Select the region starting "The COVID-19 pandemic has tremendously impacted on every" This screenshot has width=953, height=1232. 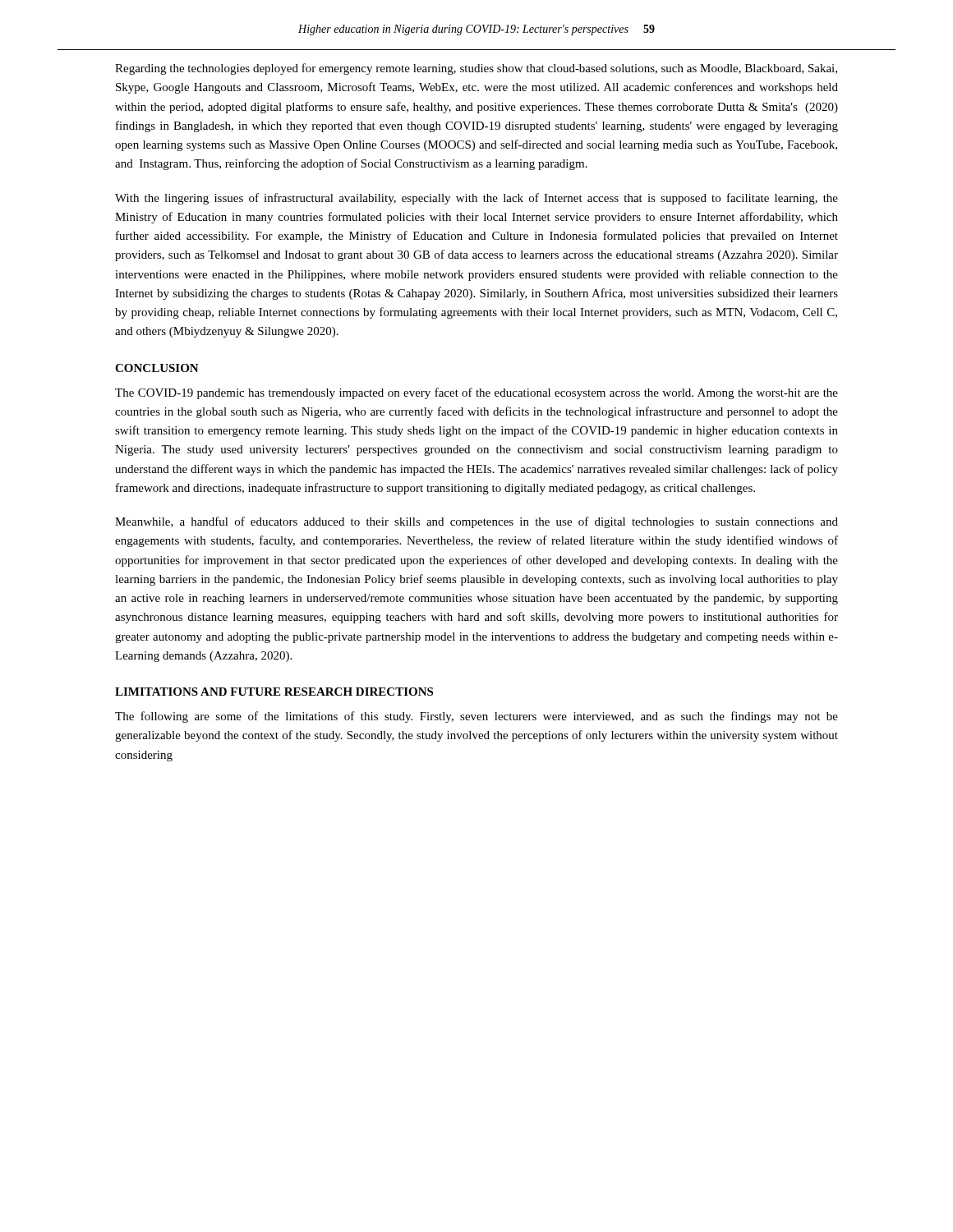click(476, 440)
